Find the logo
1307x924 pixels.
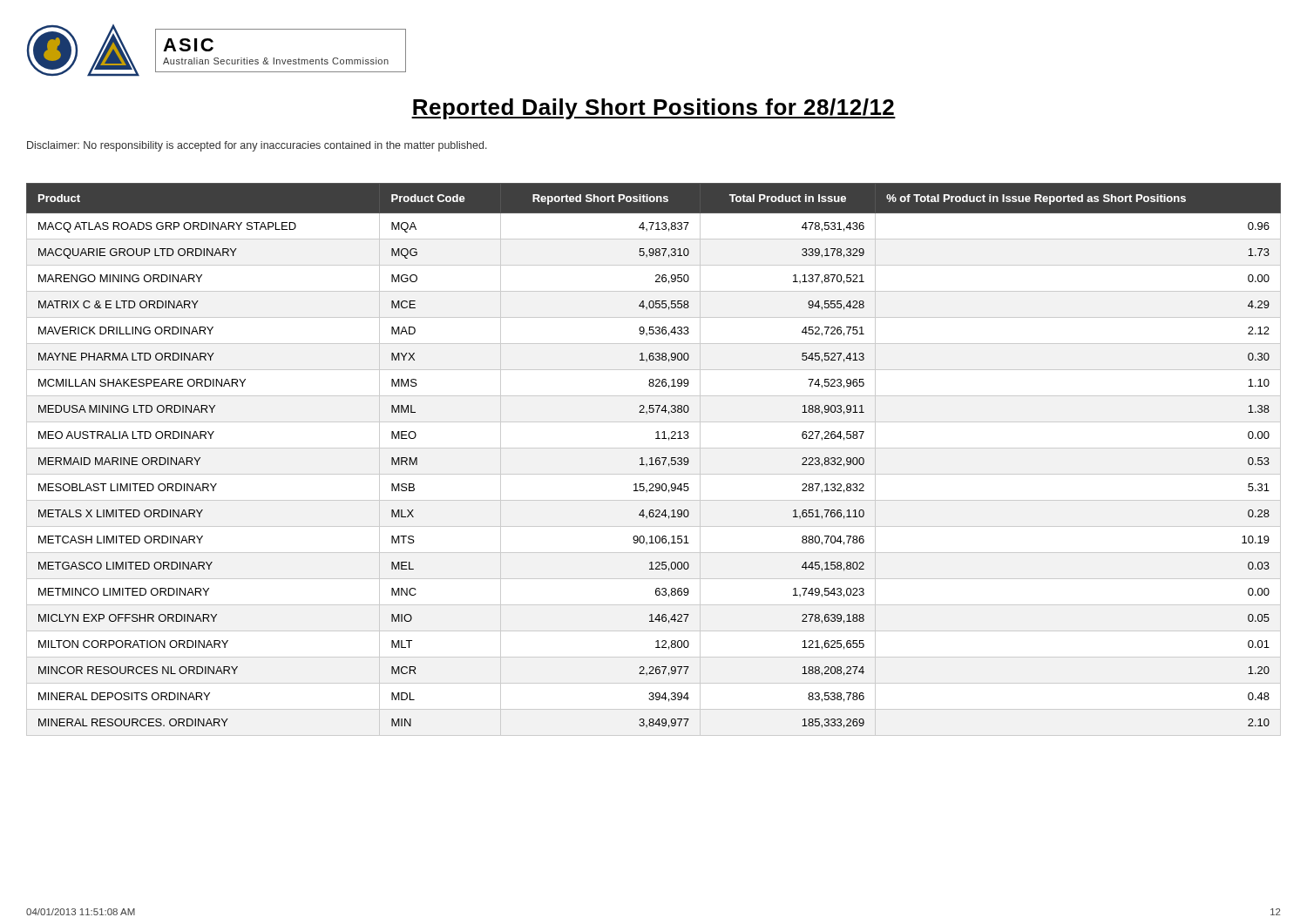(216, 51)
